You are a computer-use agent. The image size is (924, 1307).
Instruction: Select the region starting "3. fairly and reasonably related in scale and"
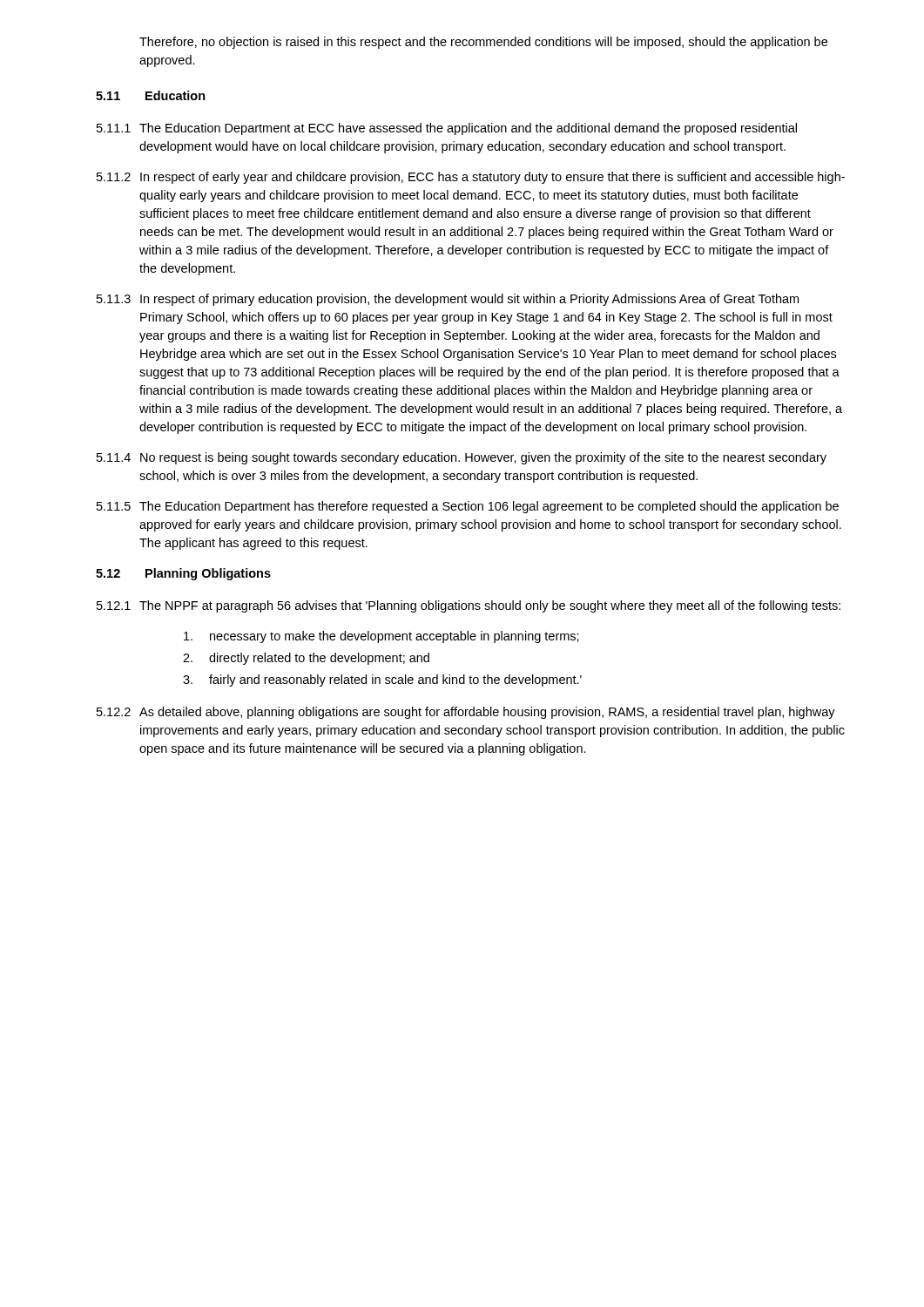coord(382,680)
